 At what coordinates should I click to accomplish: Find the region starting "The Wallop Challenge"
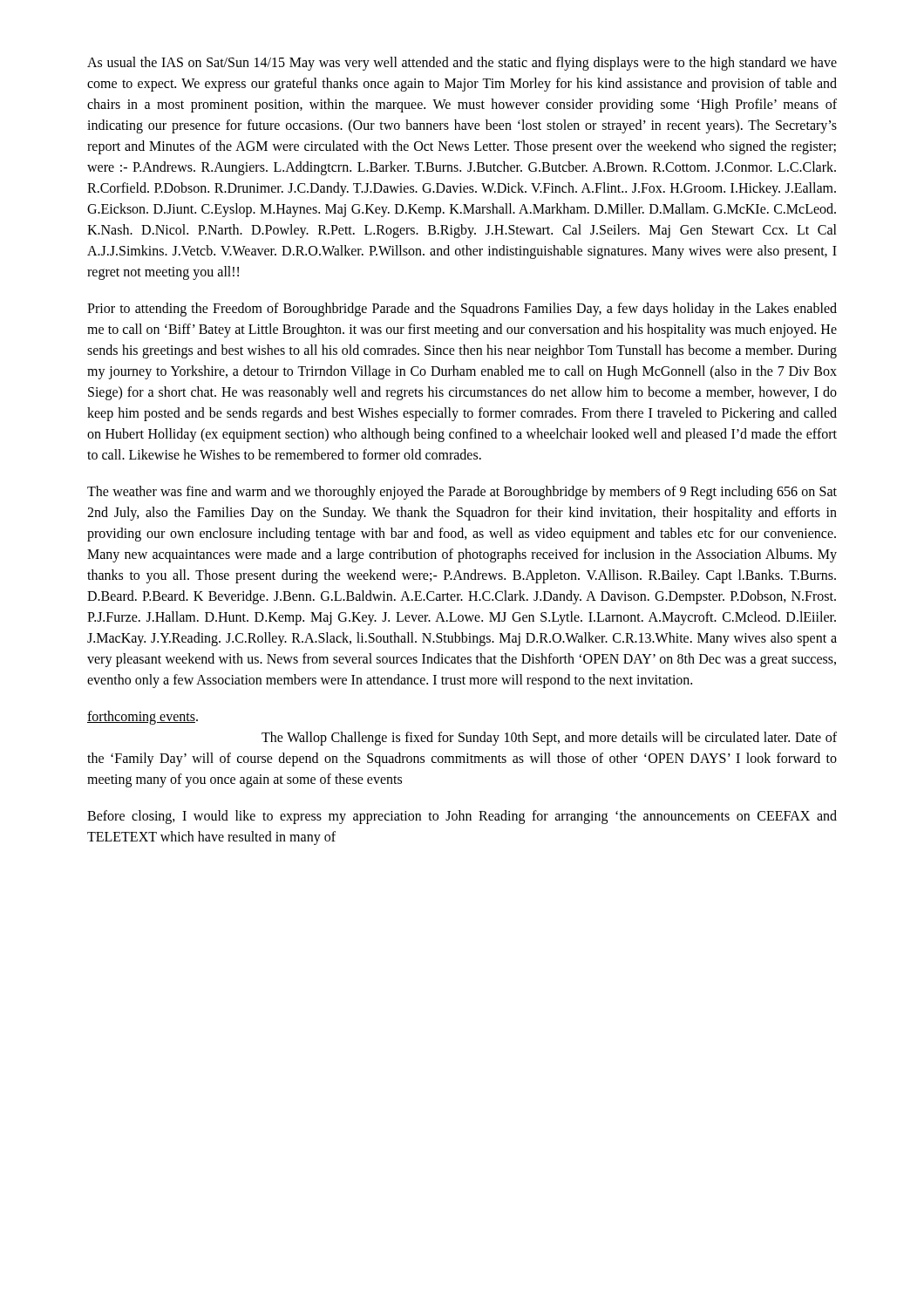[x=462, y=758]
